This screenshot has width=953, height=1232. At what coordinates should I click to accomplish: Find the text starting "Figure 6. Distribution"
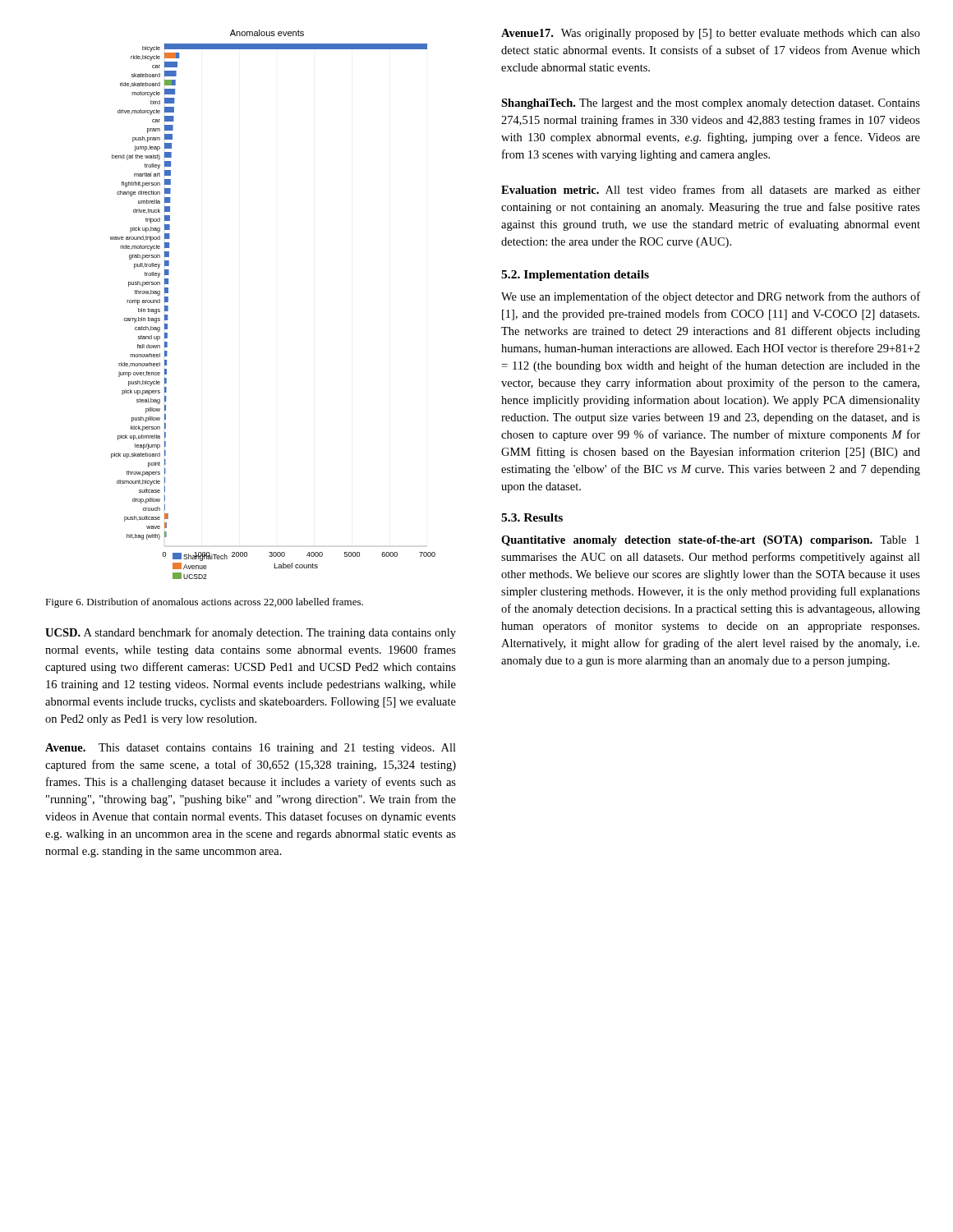(x=204, y=602)
